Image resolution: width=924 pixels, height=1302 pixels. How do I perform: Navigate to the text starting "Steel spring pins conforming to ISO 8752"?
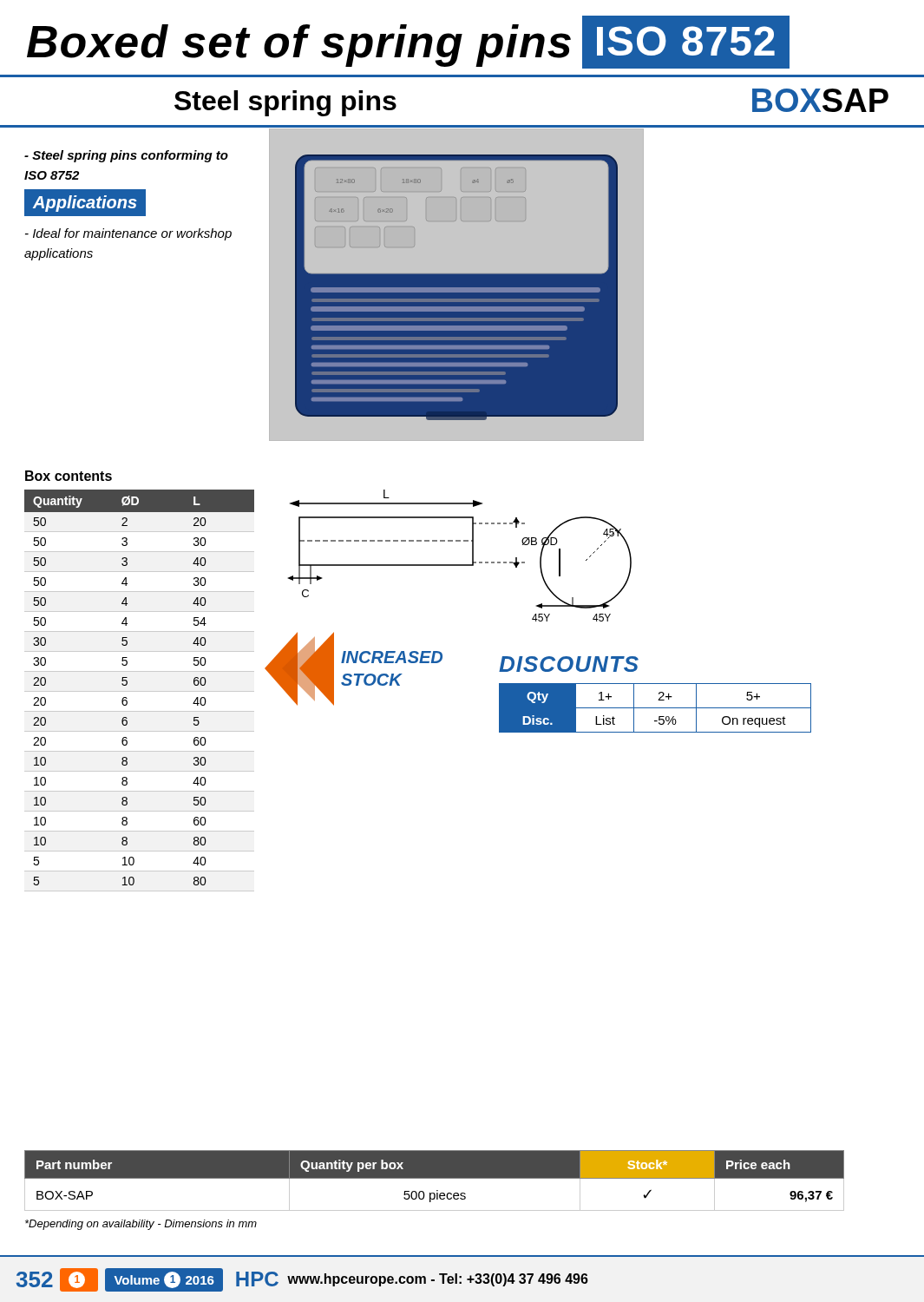point(126,165)
